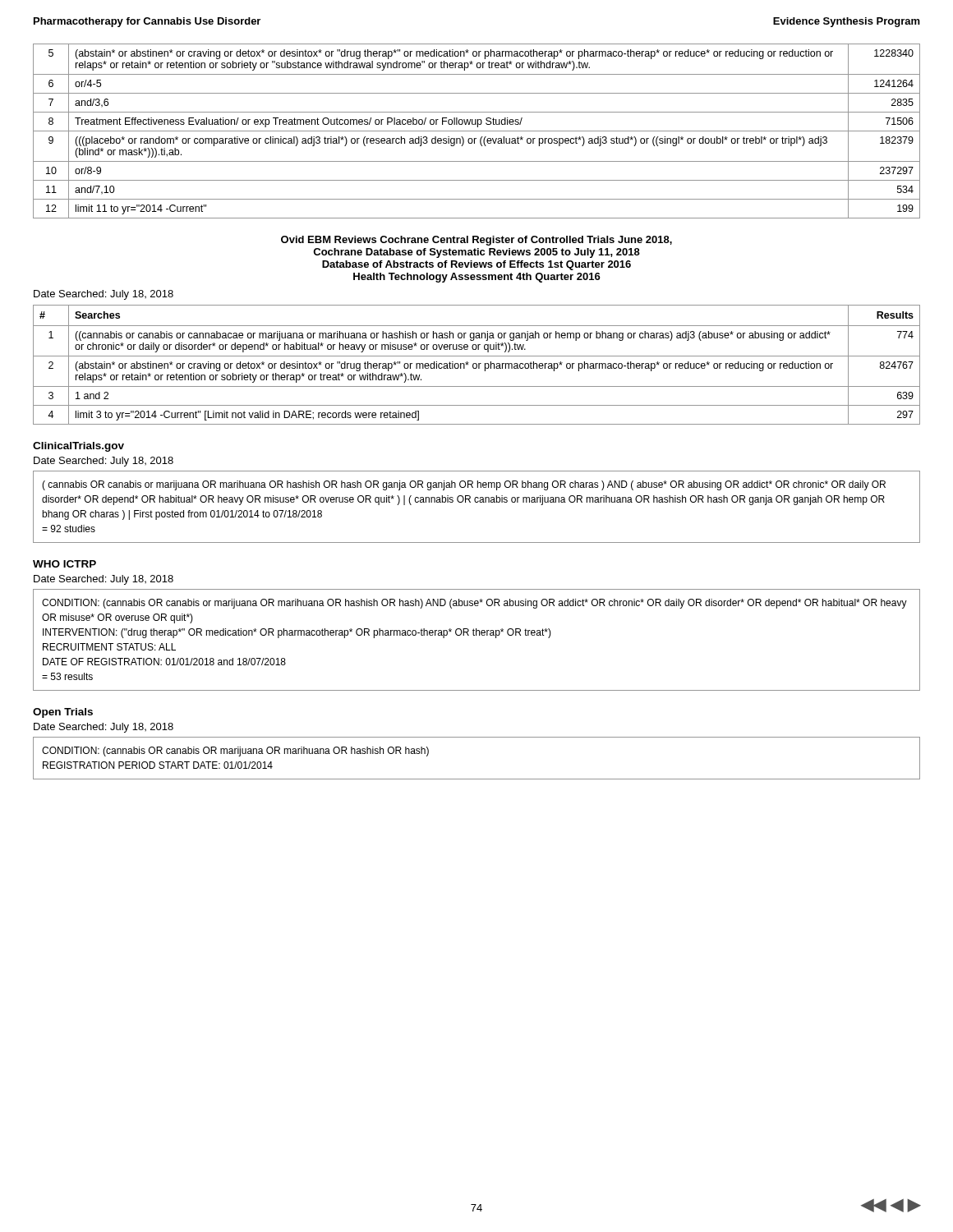Viewport: 953px width, 1232px height.
Task: Find the section header that says "Ovid EBM Reviews"
Action: (x=476, y=258)
